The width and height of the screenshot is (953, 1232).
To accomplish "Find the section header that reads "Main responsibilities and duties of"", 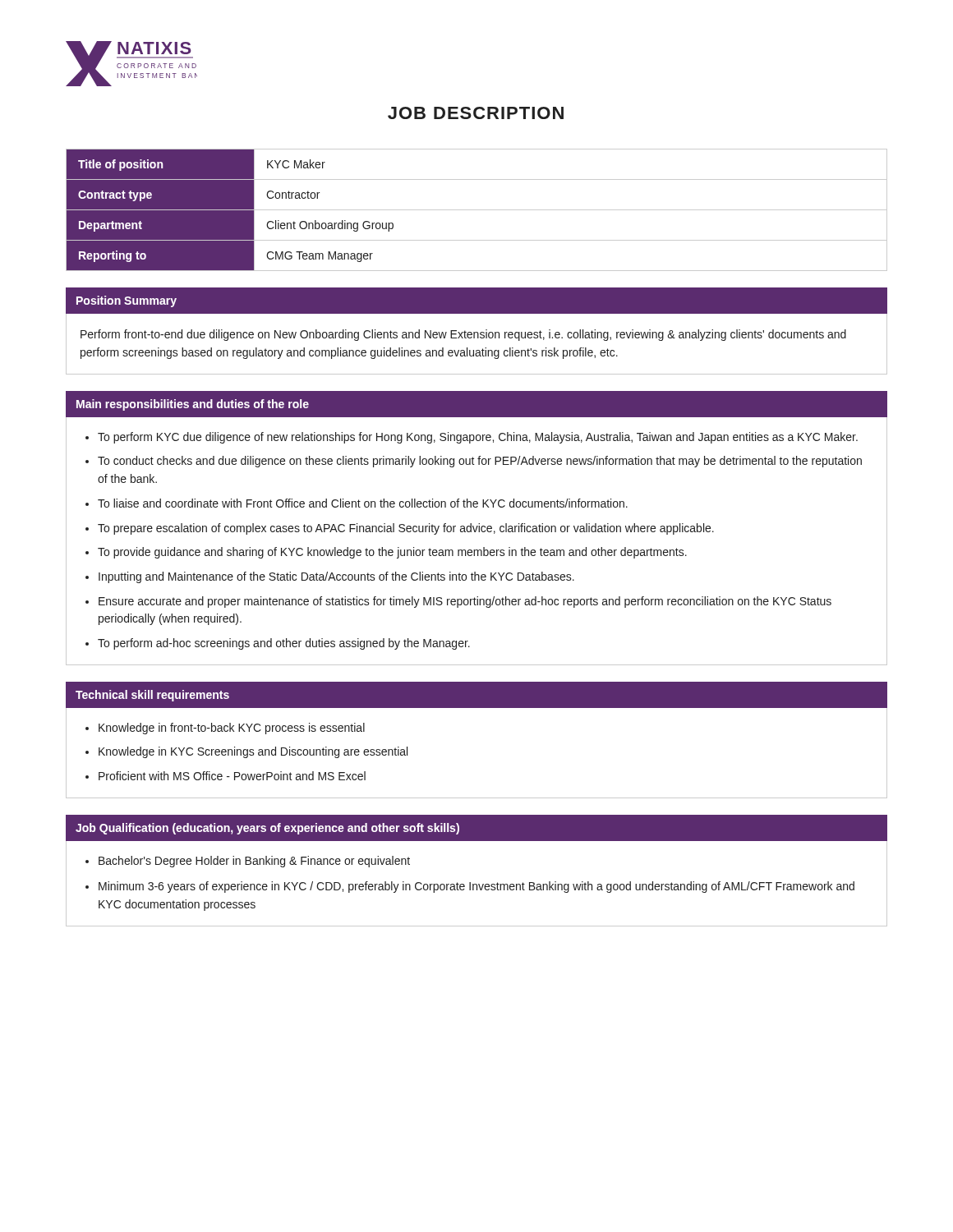I will (x=192, y=404).
